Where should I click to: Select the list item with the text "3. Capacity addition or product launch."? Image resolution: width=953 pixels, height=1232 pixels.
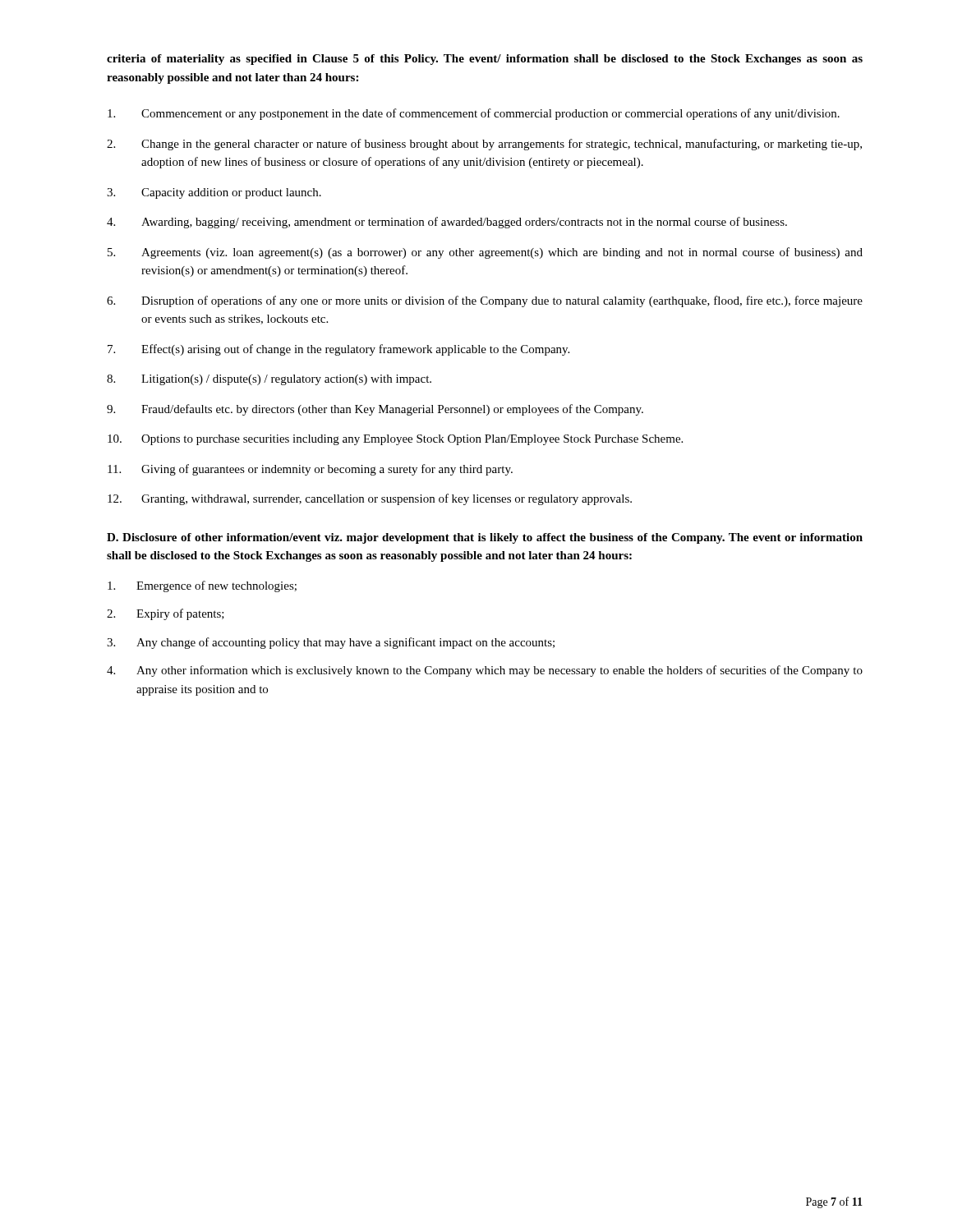(x=214, y=193)
